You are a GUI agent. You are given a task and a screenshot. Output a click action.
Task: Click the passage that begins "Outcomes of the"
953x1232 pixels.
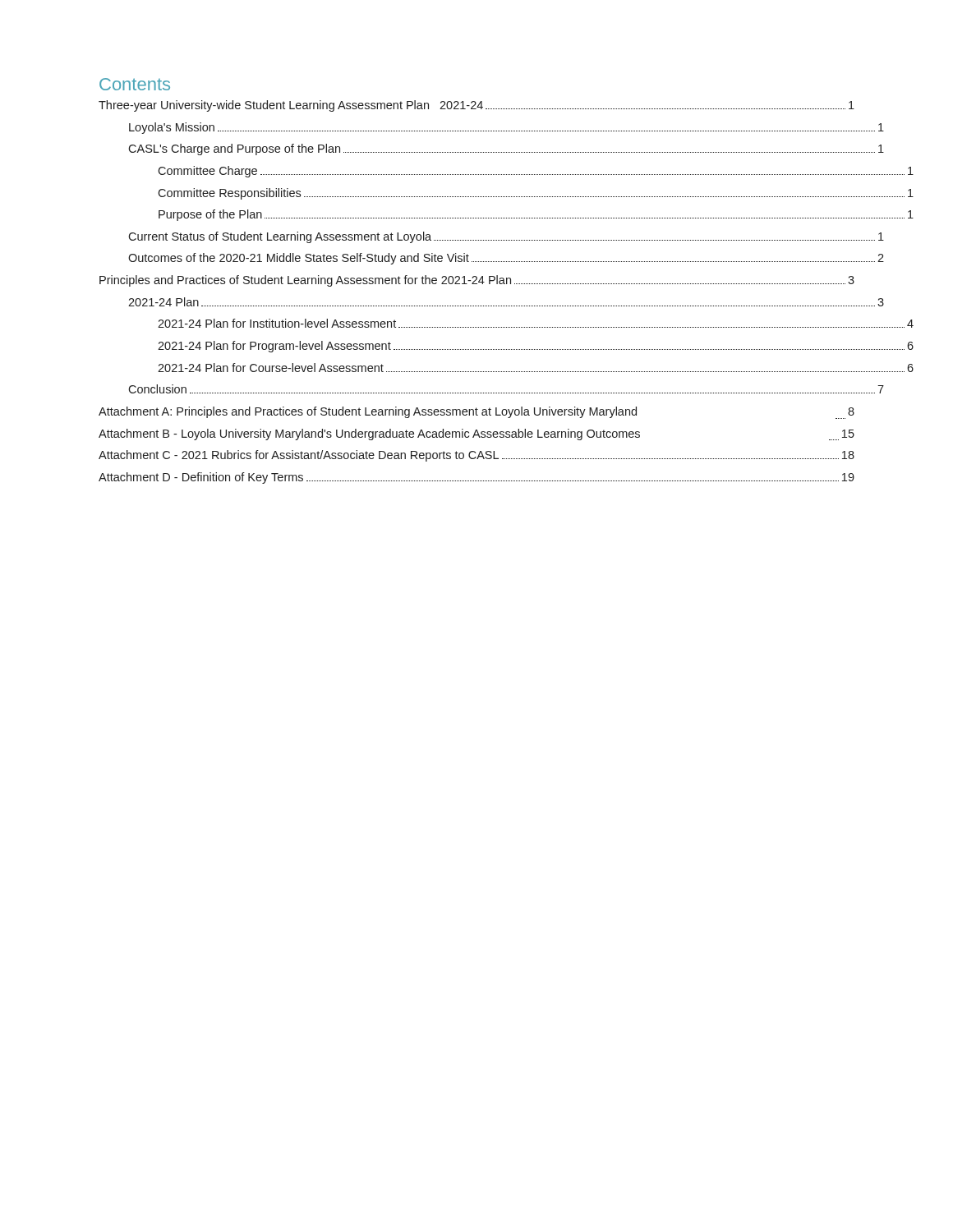coord(506,259)
